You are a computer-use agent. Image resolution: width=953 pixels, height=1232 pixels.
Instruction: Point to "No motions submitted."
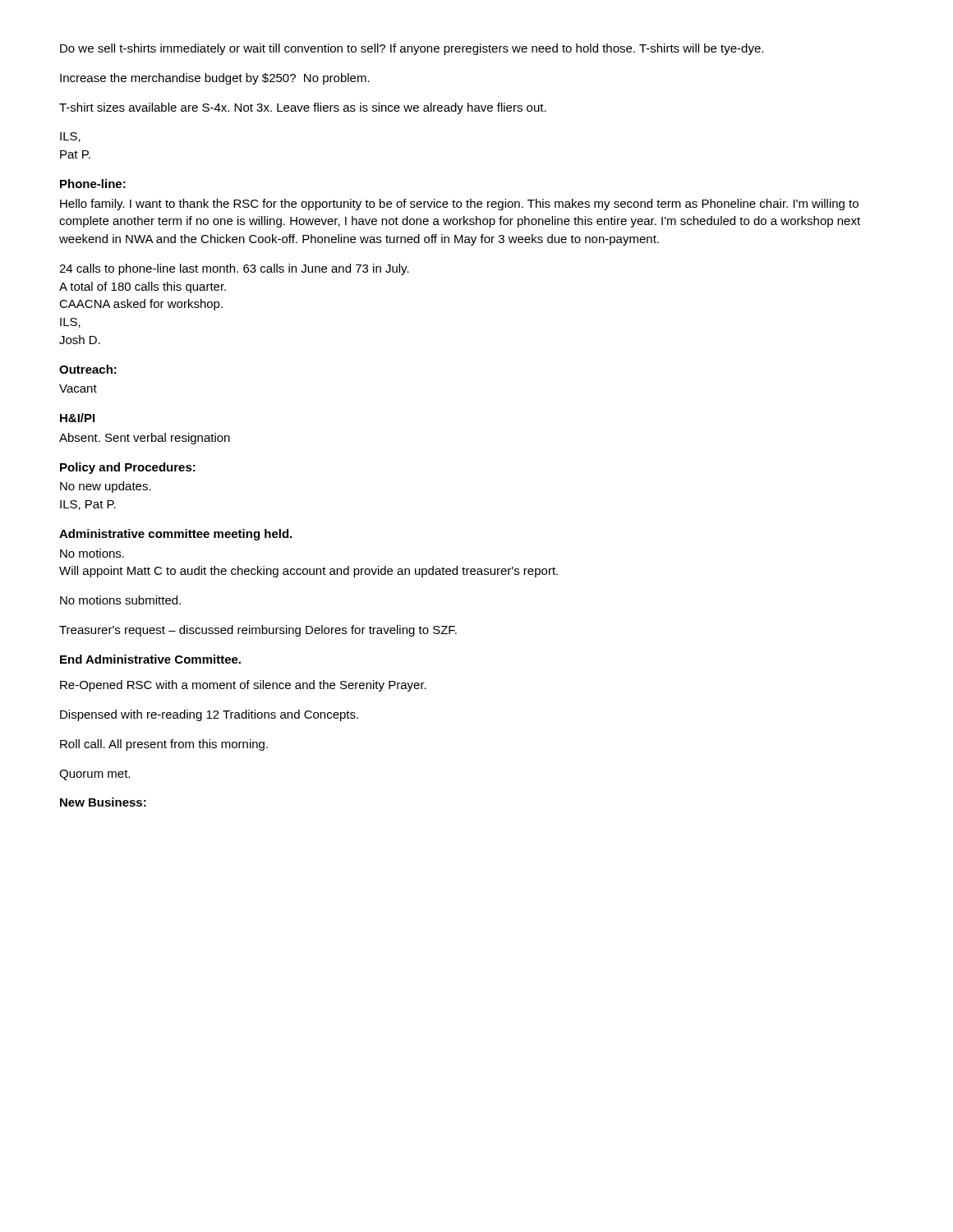120,600
